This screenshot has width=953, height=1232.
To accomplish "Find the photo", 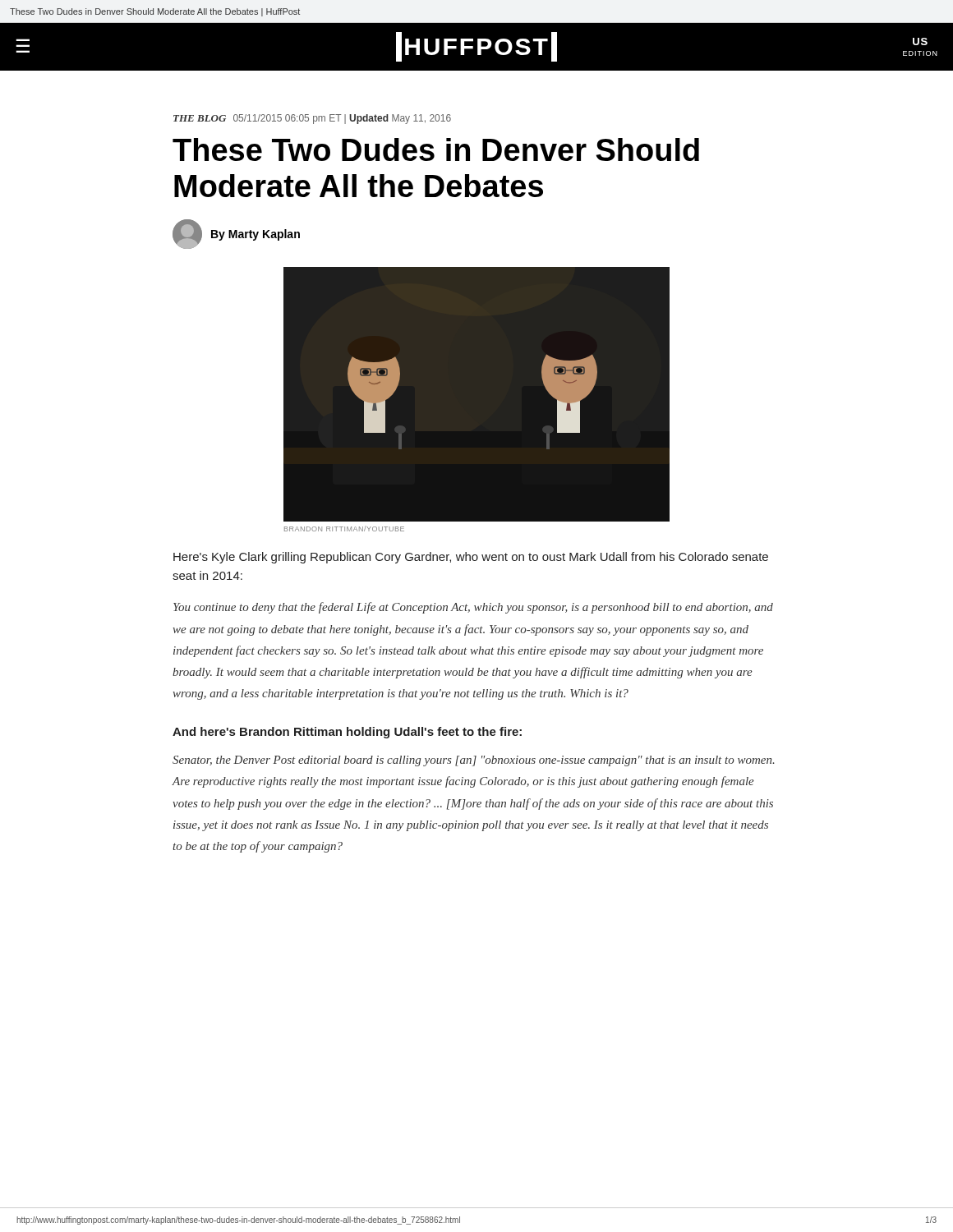I will [x=476, y=400].
